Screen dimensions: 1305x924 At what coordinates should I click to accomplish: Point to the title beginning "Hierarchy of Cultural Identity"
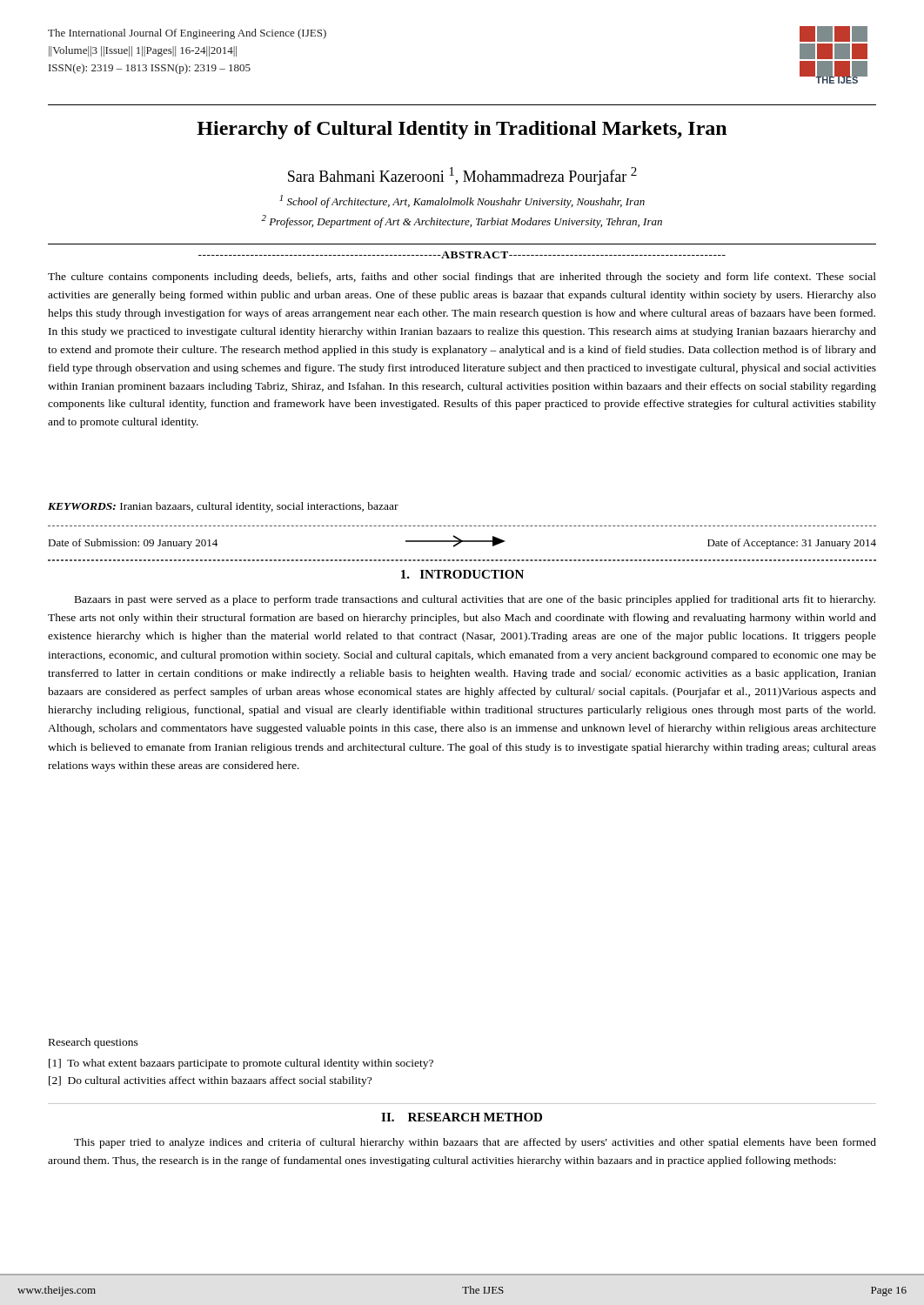click(x=462, y=128)
